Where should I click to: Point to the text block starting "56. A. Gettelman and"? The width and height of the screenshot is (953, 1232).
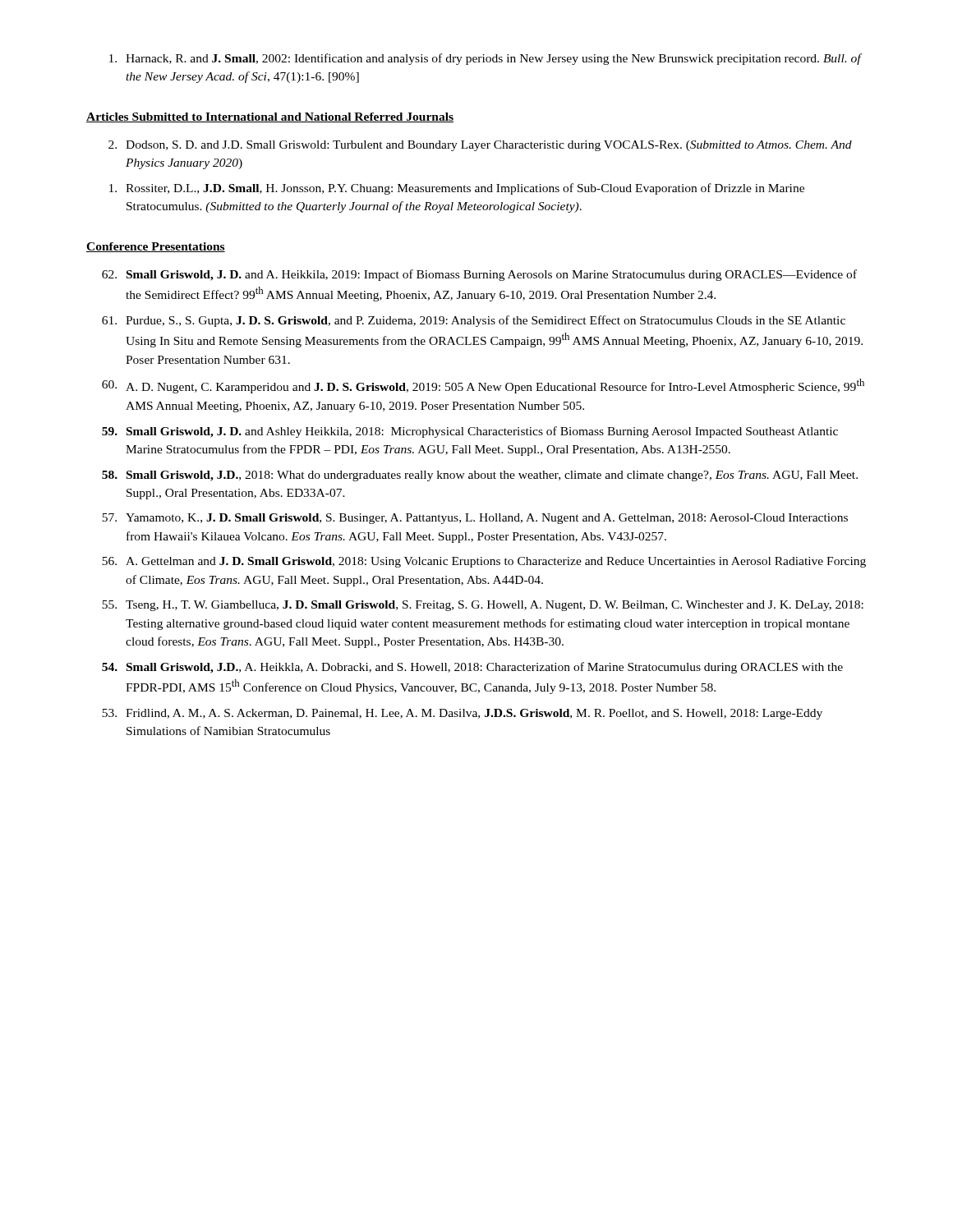(x=476, y=571)
